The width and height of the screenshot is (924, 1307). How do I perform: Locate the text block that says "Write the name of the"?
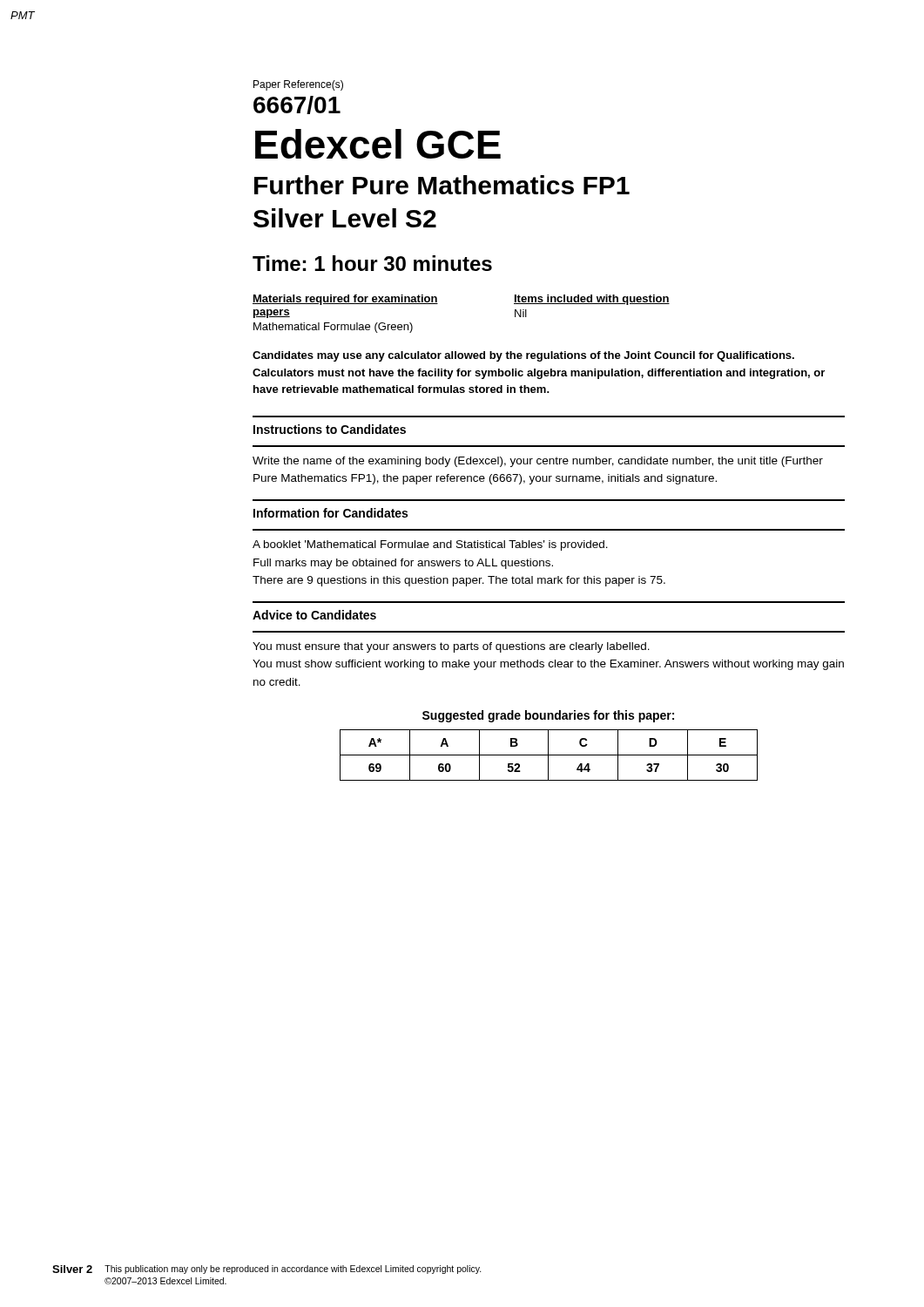(x=538, y=469)
